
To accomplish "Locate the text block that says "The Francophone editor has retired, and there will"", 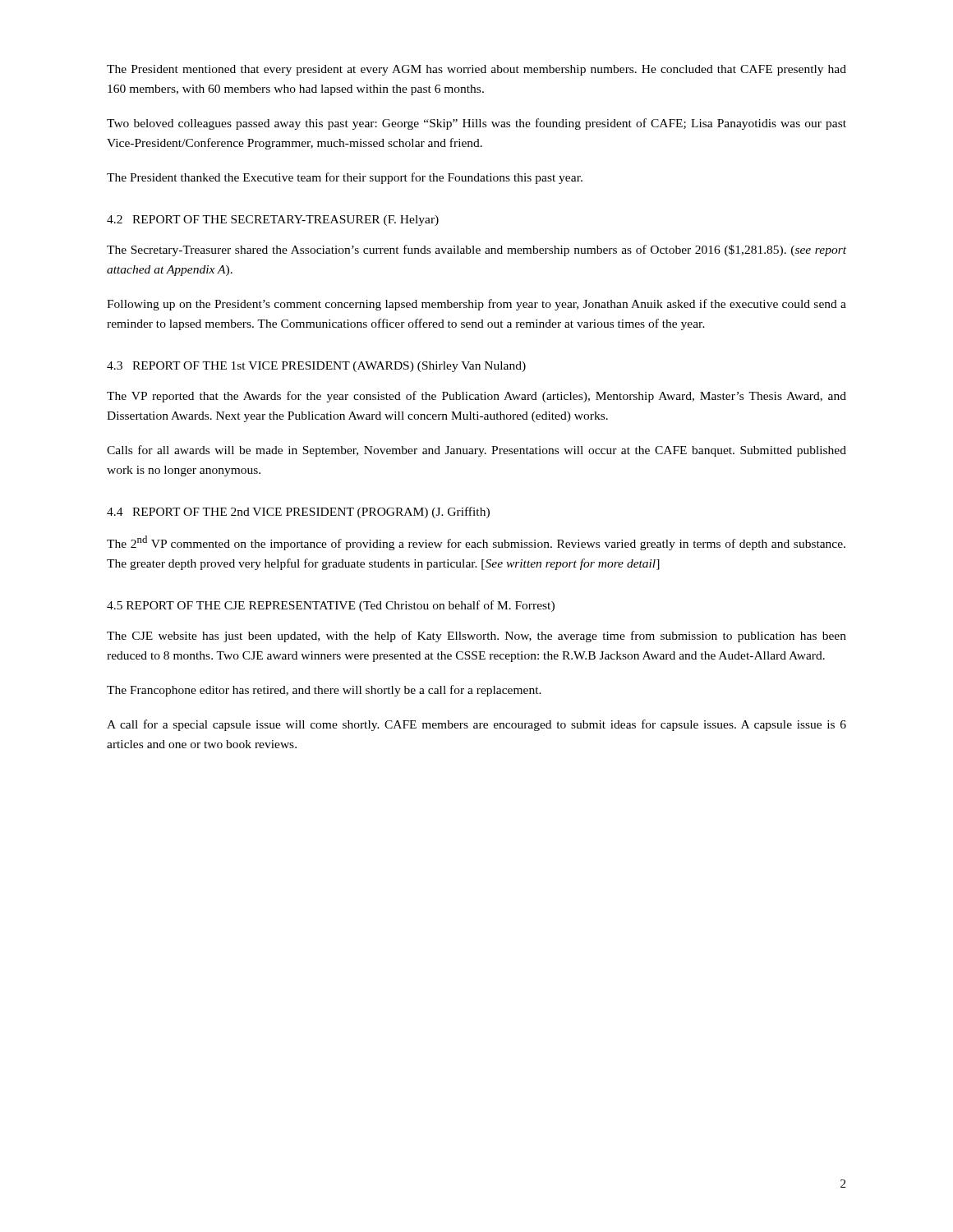I will pos(324,690).
